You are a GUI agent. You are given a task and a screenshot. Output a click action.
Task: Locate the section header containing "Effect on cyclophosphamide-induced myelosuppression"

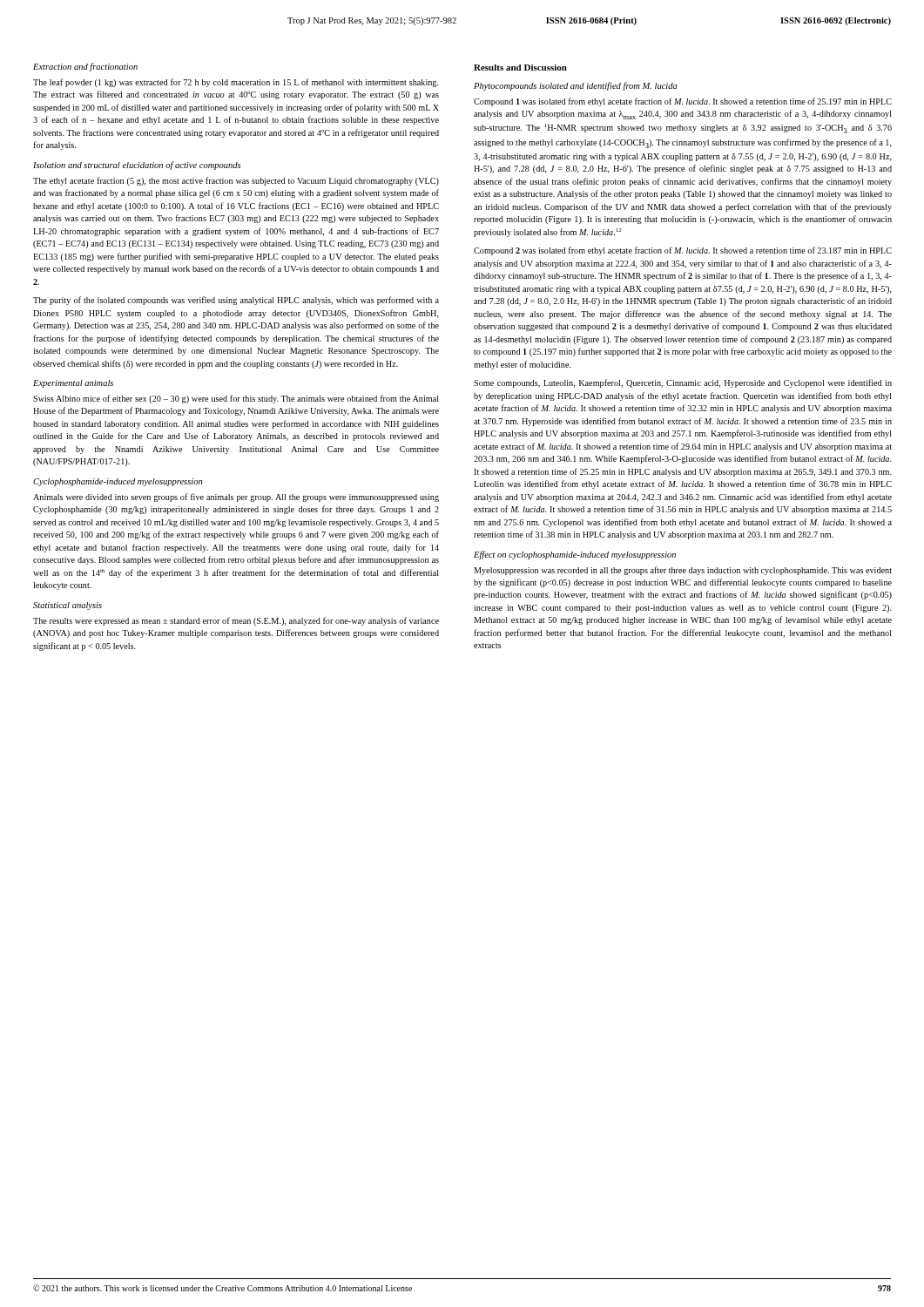[575, 554]
